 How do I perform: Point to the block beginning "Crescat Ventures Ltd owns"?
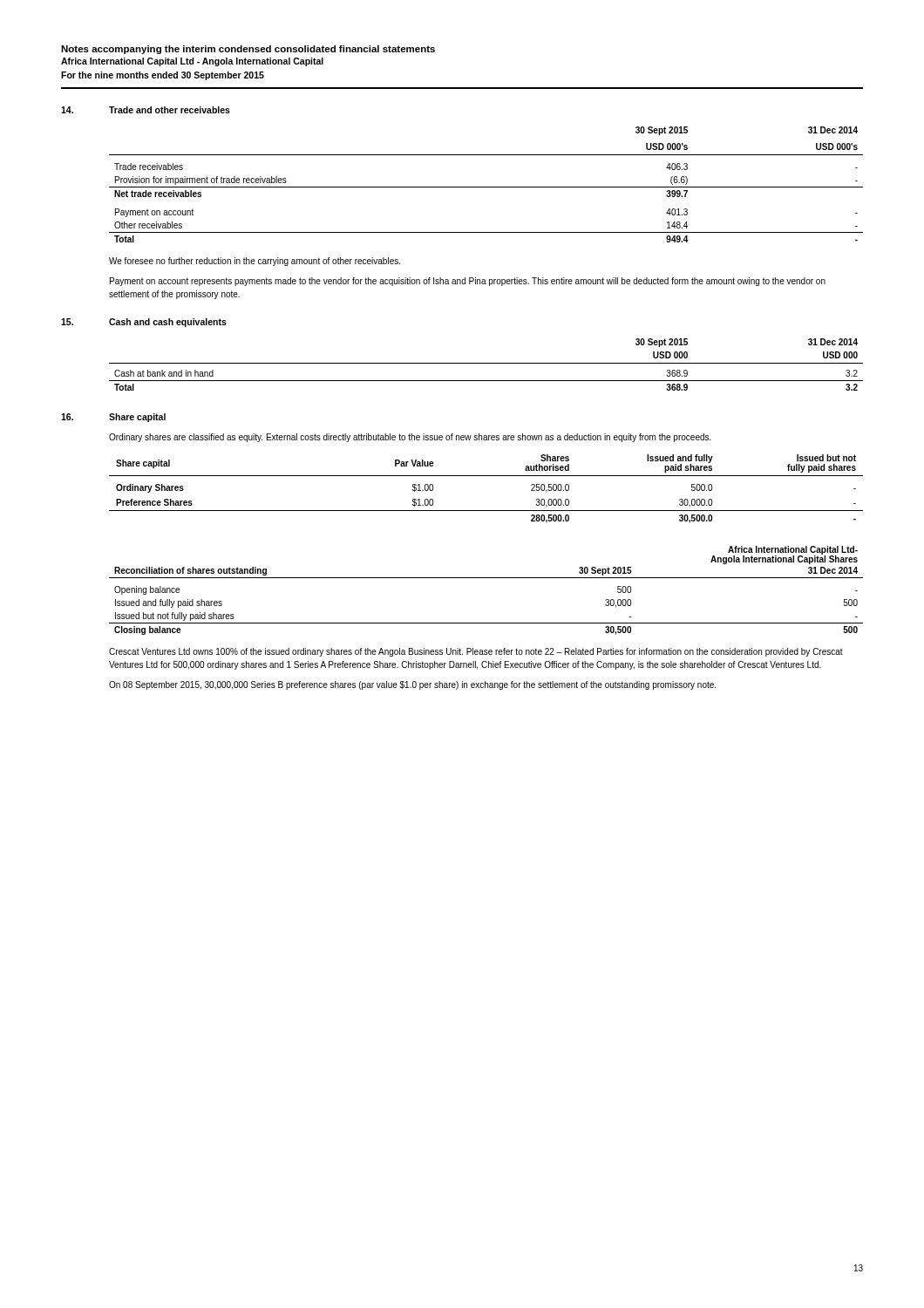(476, 658)
